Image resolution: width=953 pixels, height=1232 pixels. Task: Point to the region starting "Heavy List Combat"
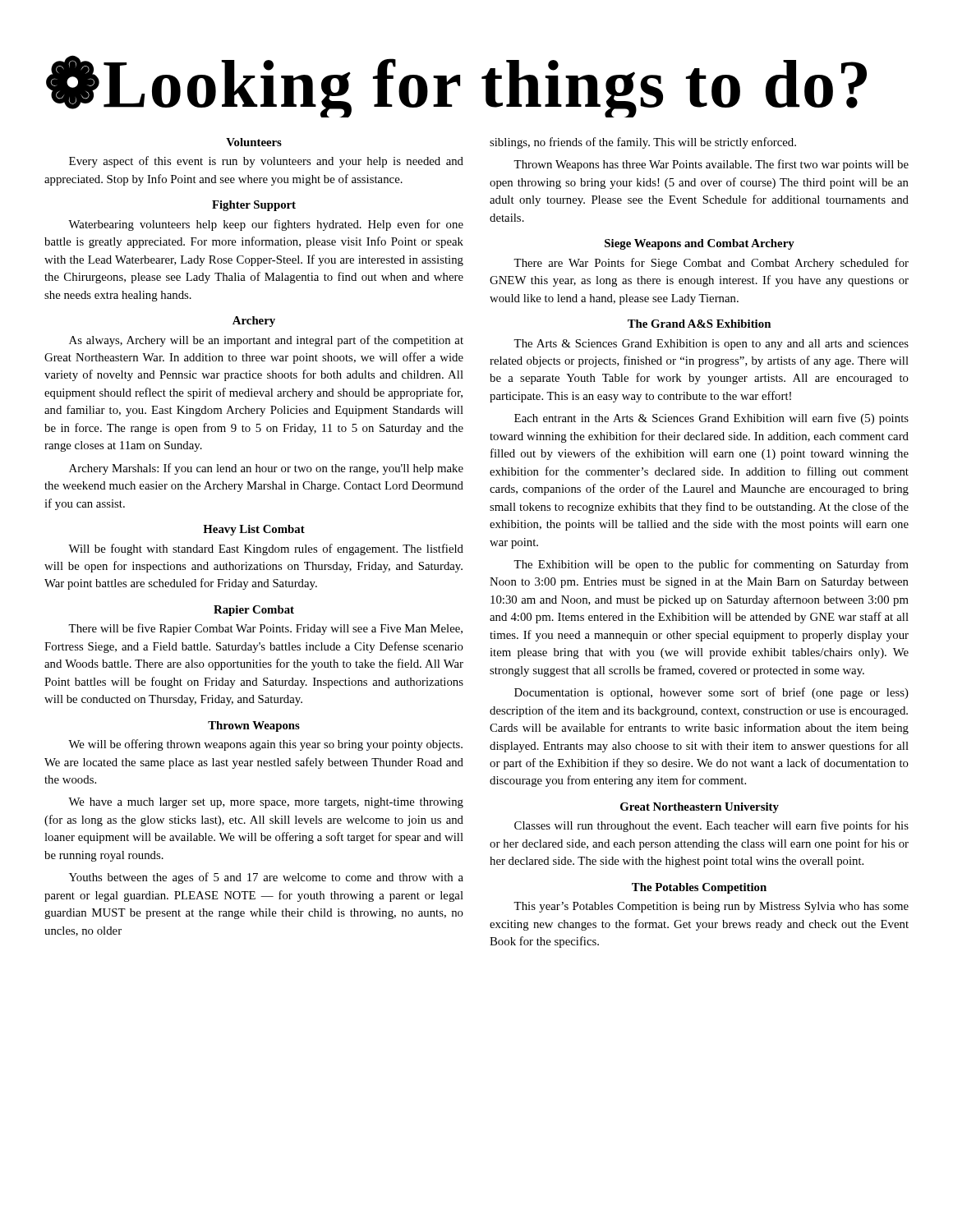click(254, 530)
